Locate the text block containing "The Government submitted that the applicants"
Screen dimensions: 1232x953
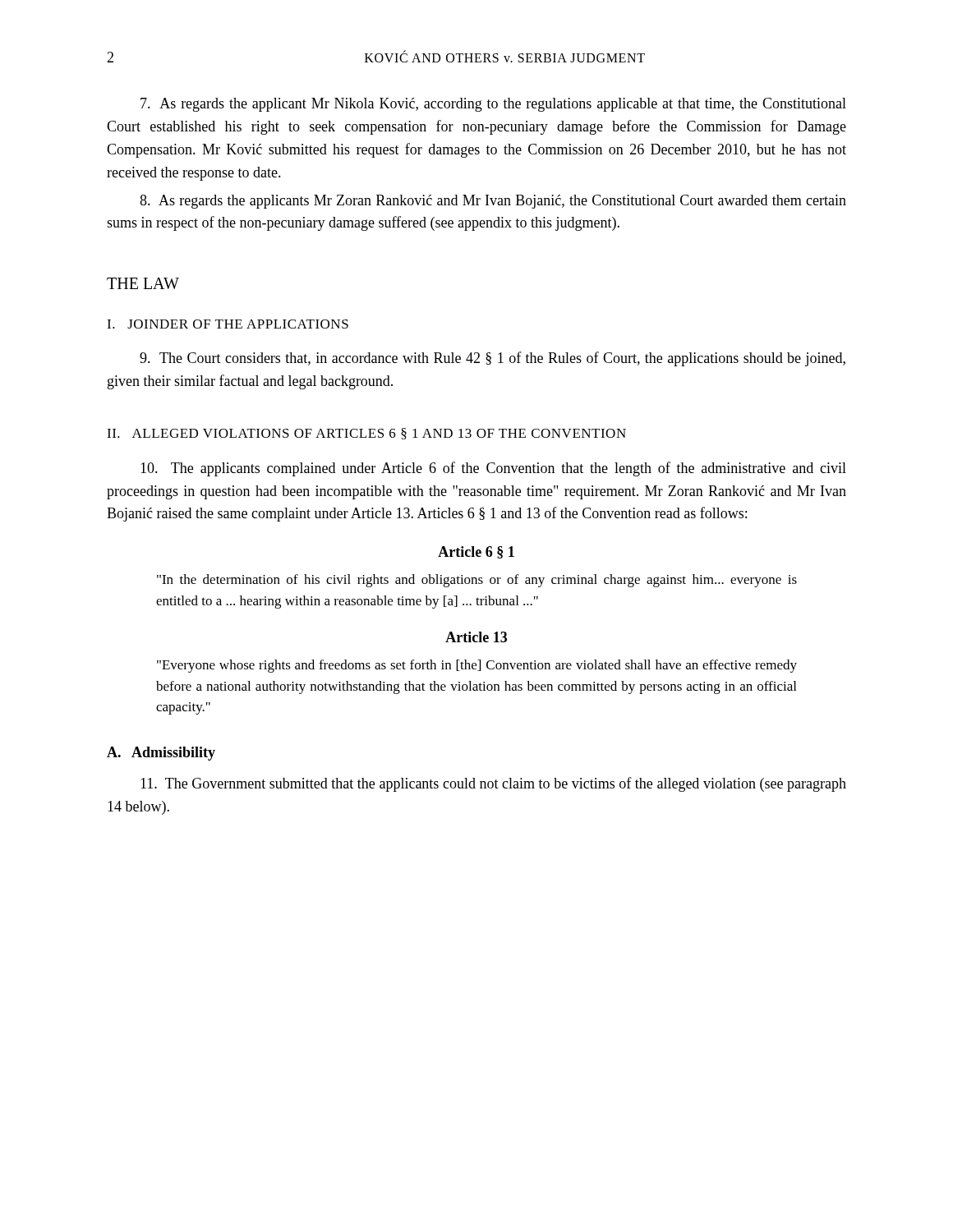[x=476, y=796]
